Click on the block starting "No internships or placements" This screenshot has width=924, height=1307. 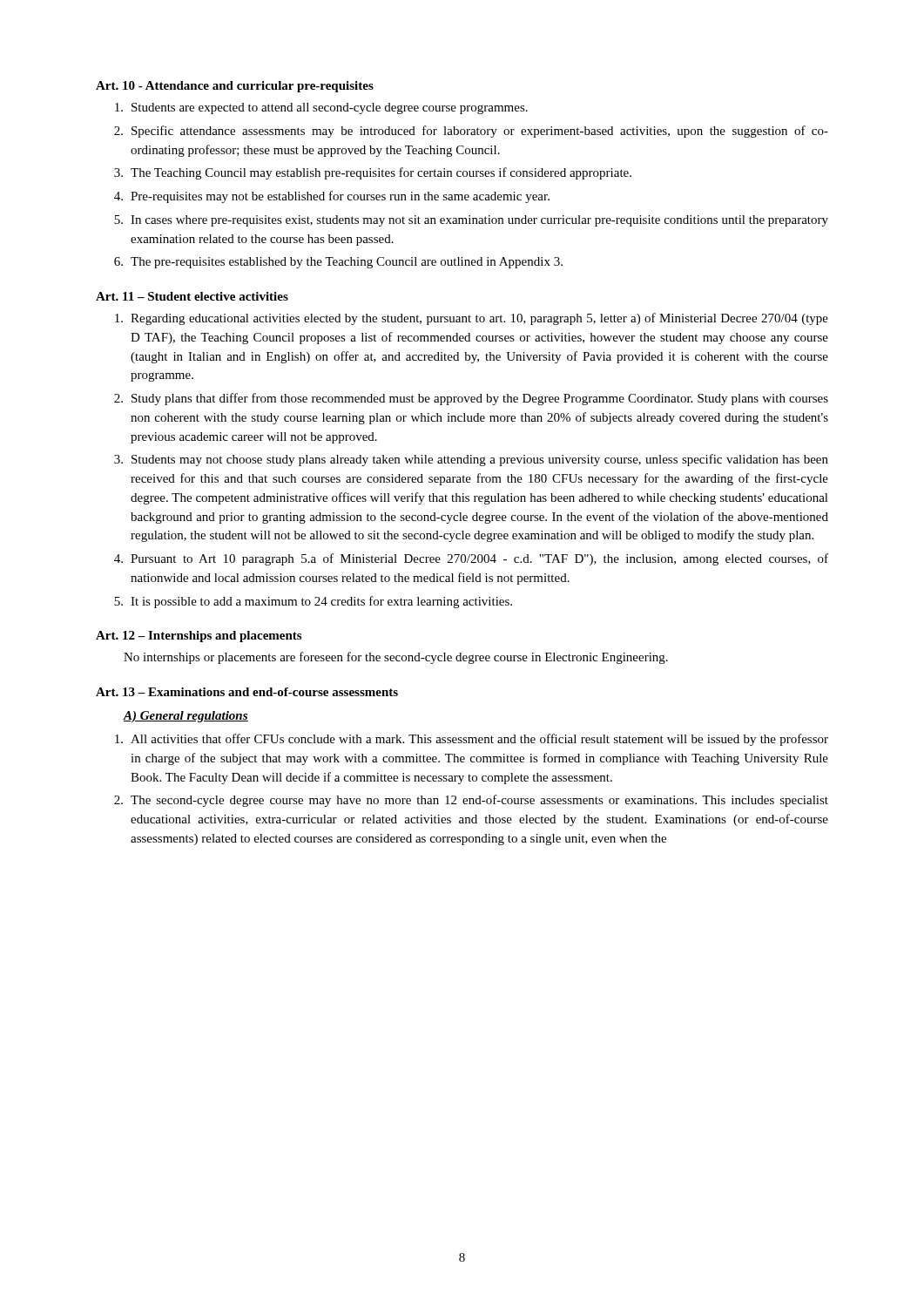pyautogui.click(x=396, y=657)
